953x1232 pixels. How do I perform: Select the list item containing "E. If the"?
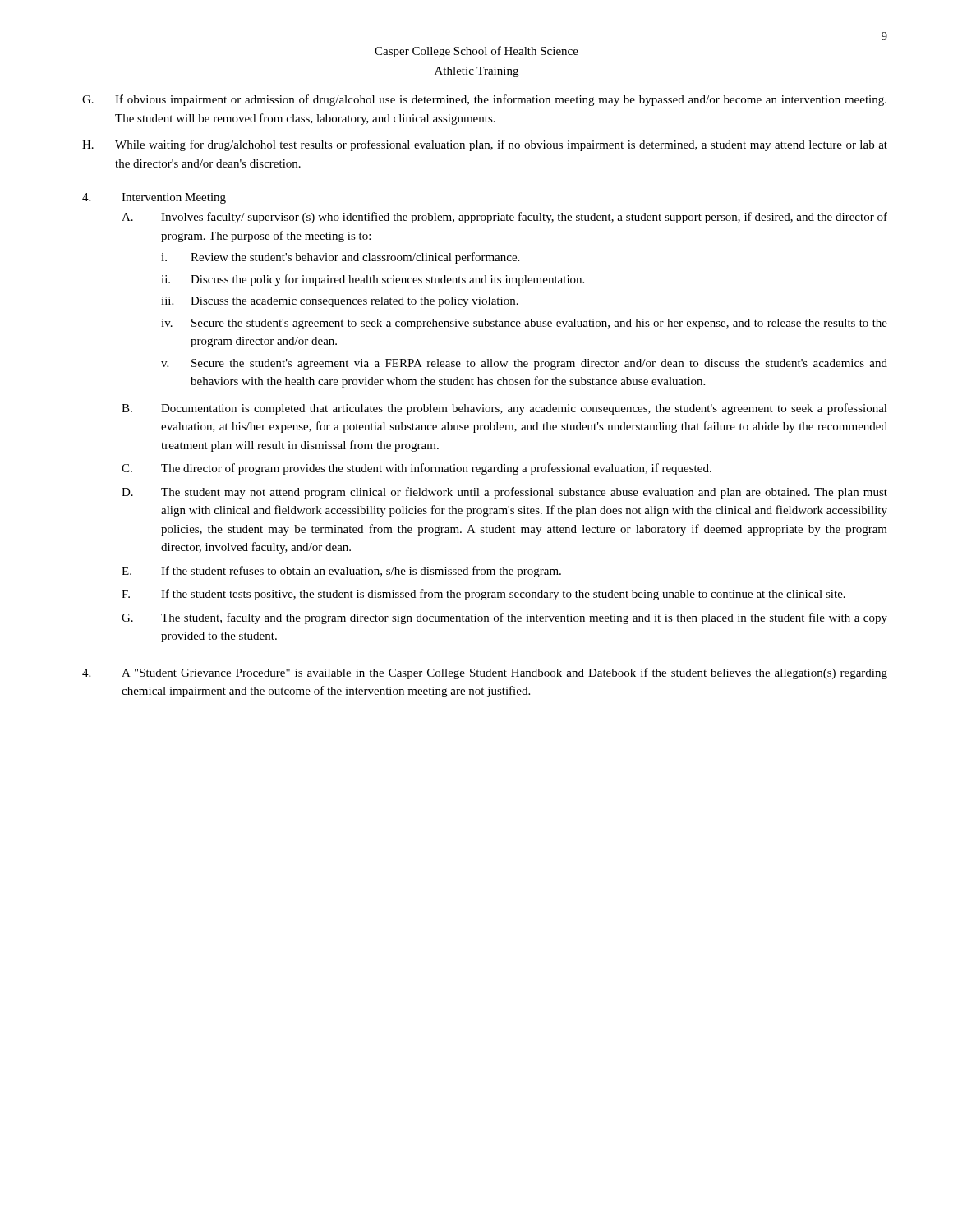[504, 571]
